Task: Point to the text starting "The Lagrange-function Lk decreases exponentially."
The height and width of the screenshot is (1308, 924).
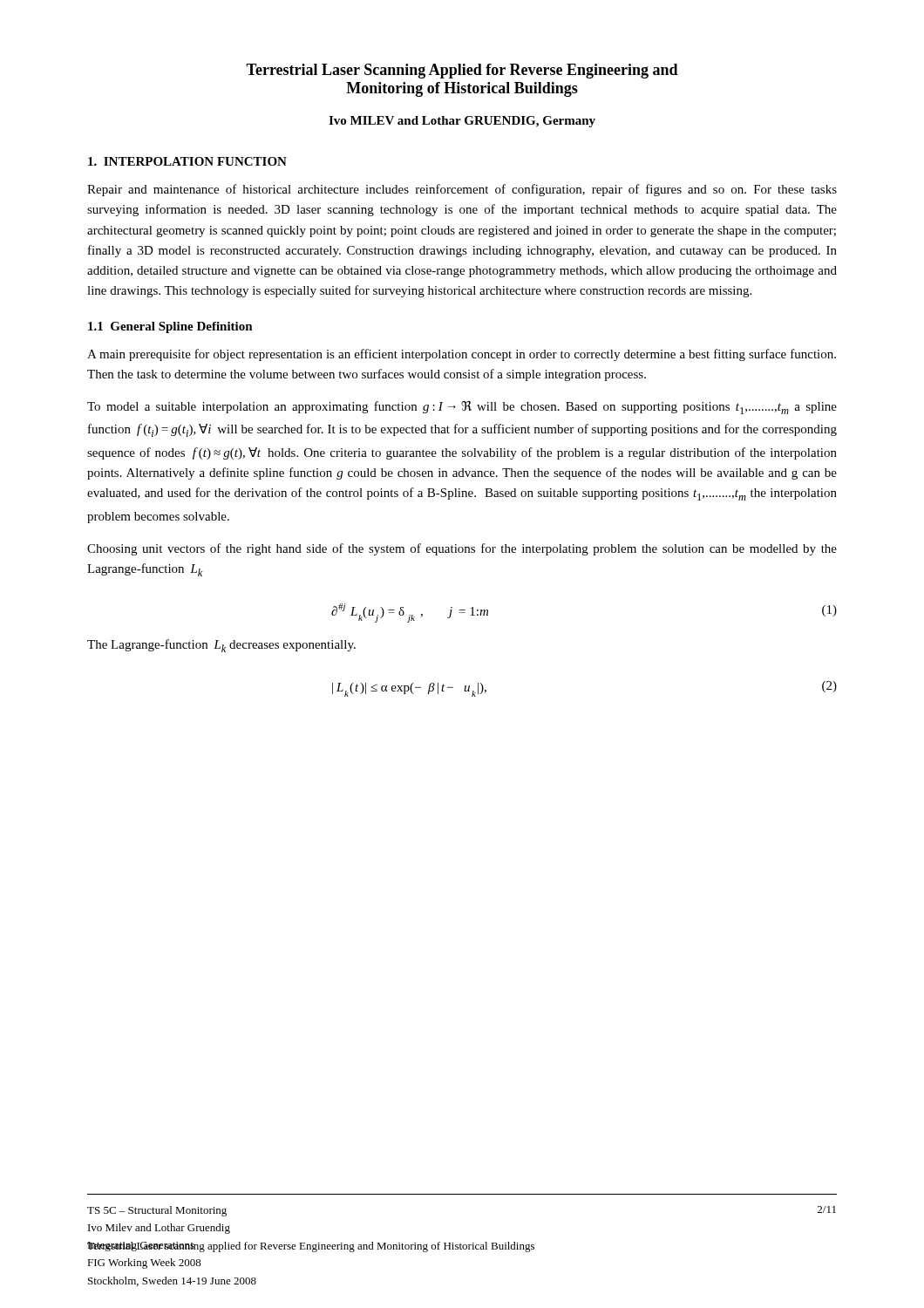Action: [x=222, y=646]
